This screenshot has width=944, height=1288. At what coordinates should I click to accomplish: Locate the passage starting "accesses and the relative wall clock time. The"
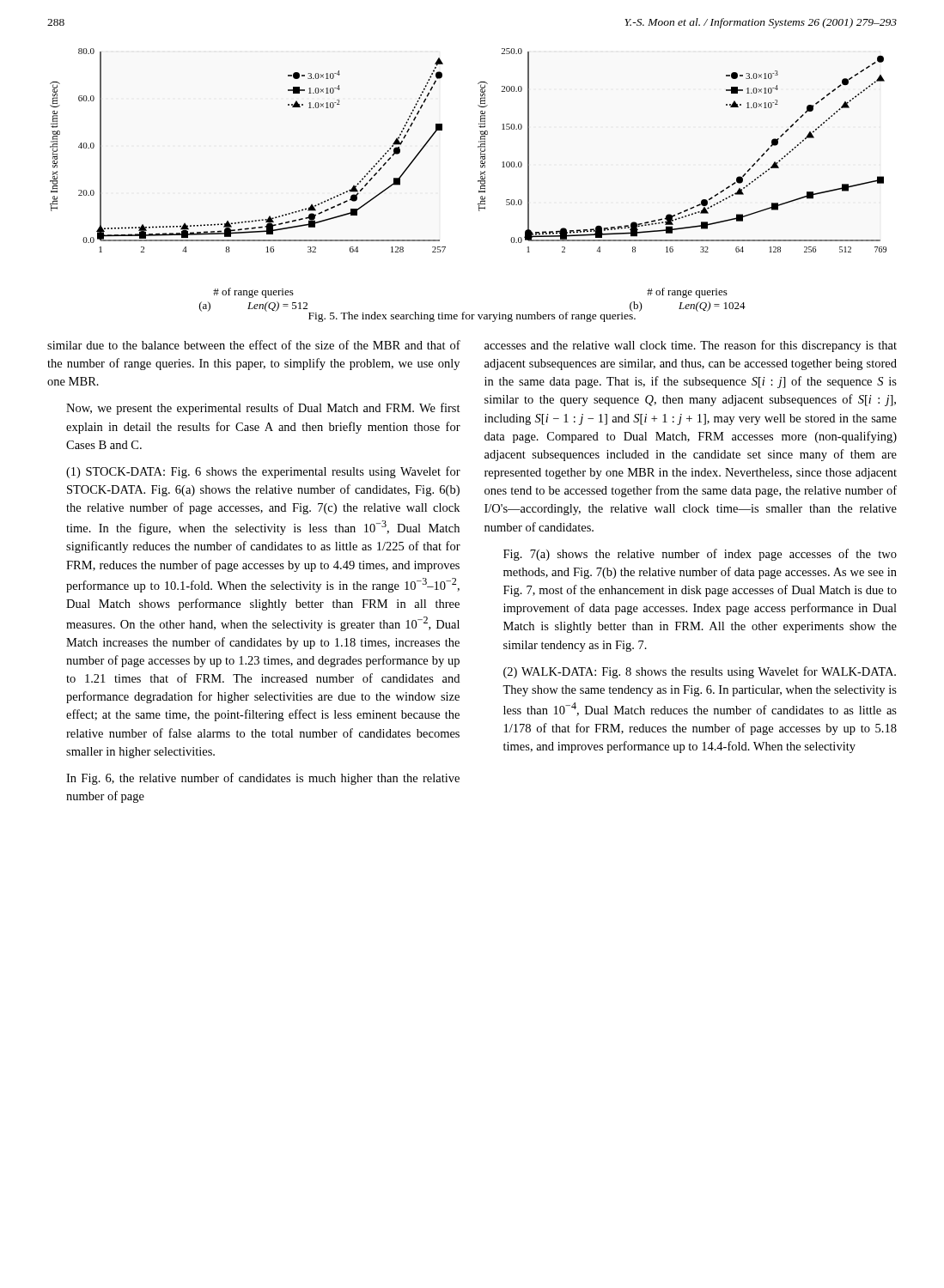pyautogui.click(x=690, y=546)
